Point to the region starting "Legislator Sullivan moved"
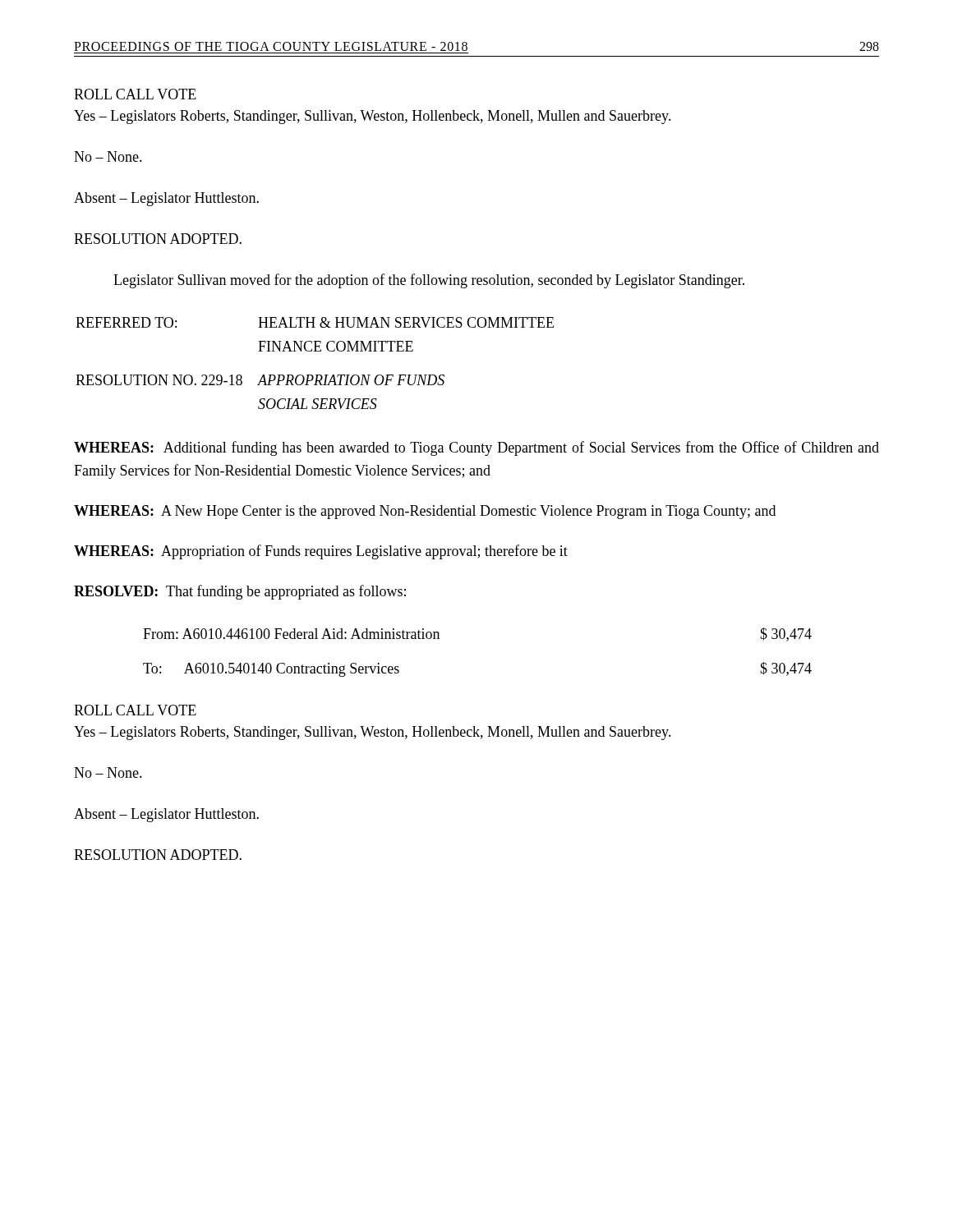Viewport: 953px width, 1232px height. click(x=429, y=280)
